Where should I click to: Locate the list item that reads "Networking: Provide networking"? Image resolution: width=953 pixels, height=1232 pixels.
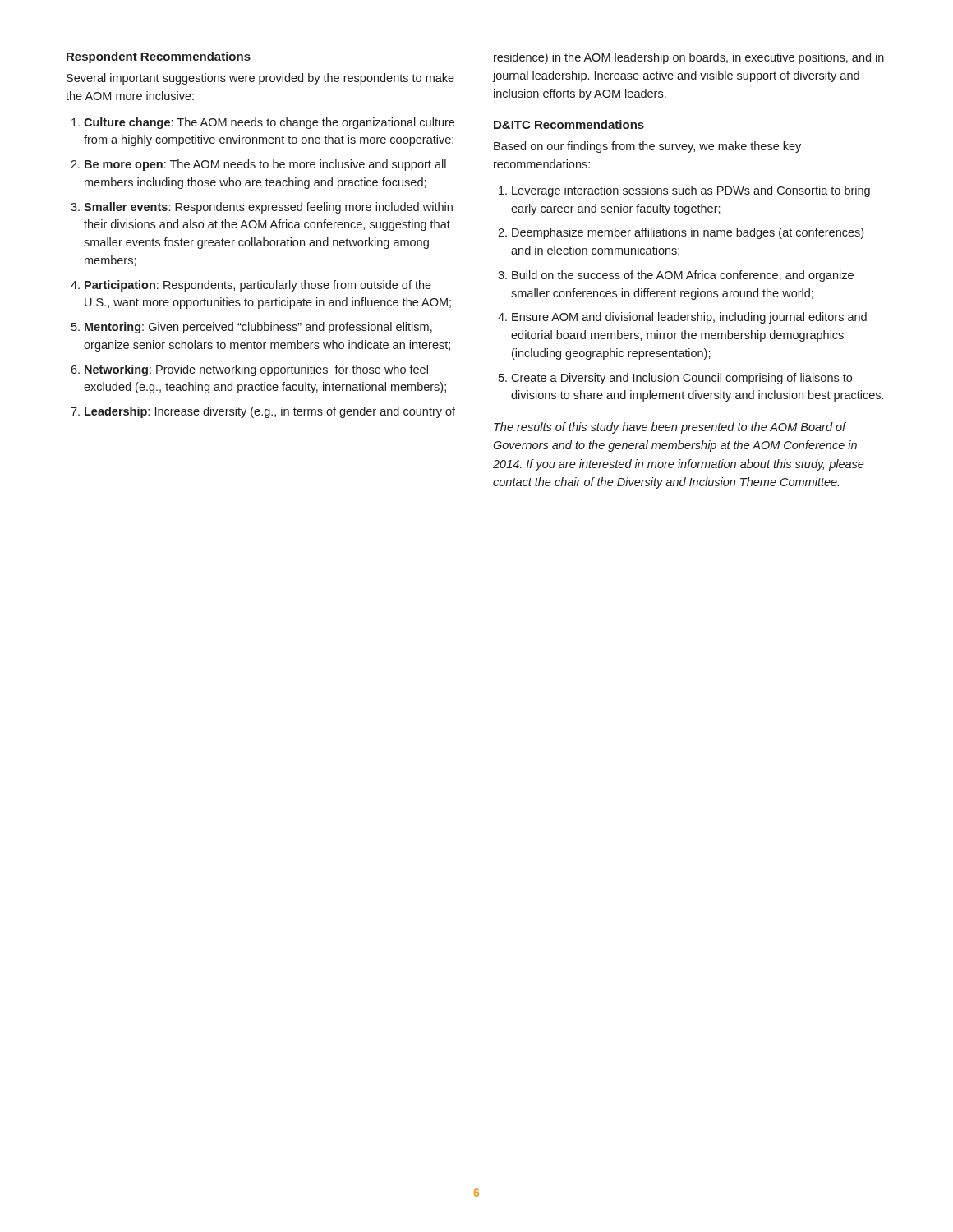click(x=272, y=379)
